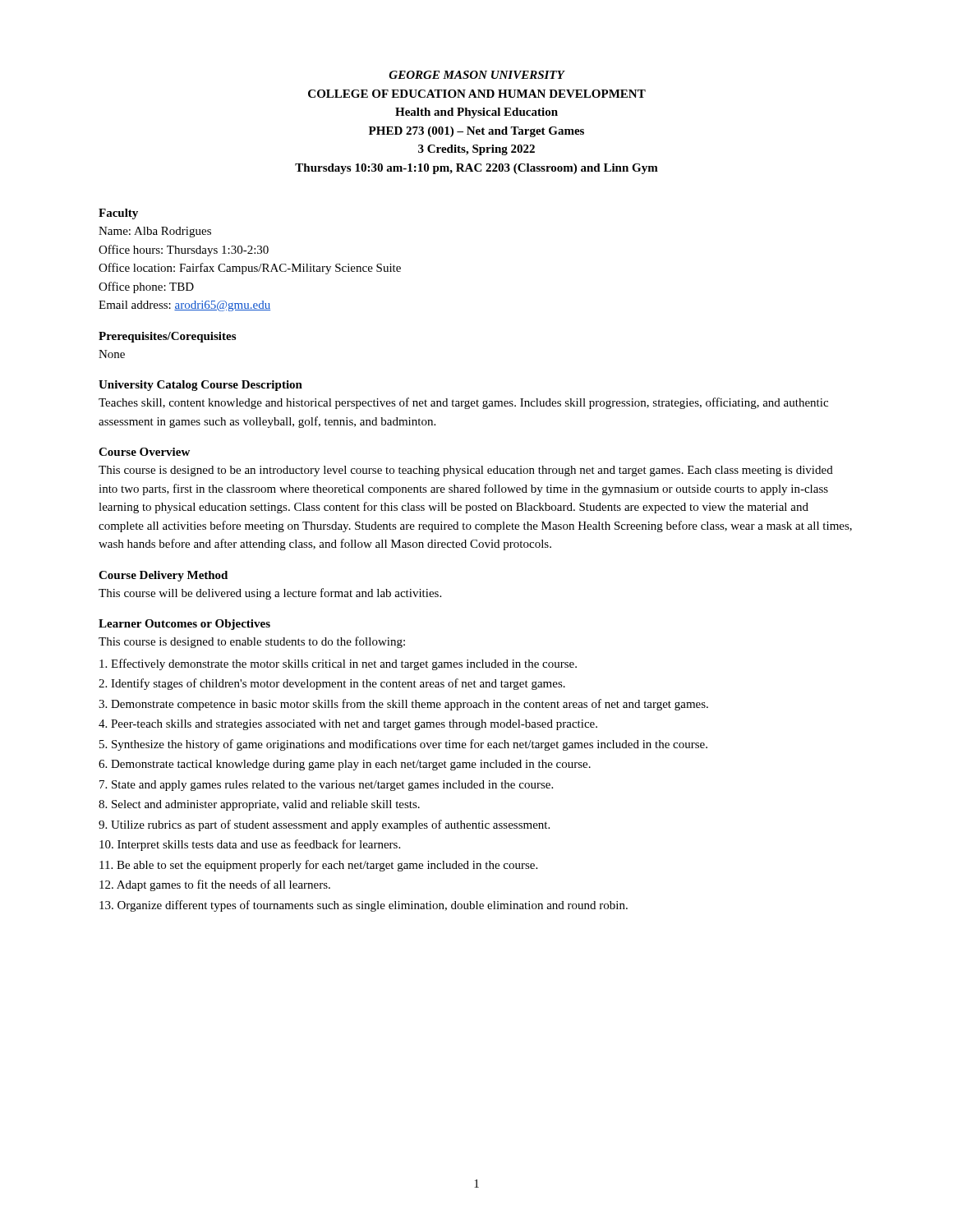The height and width of the screenshot is (1232, 953).
Task: Select the list item containing "3. Demonstrate competence in basic motor skills"
Action: click(404, 703)
